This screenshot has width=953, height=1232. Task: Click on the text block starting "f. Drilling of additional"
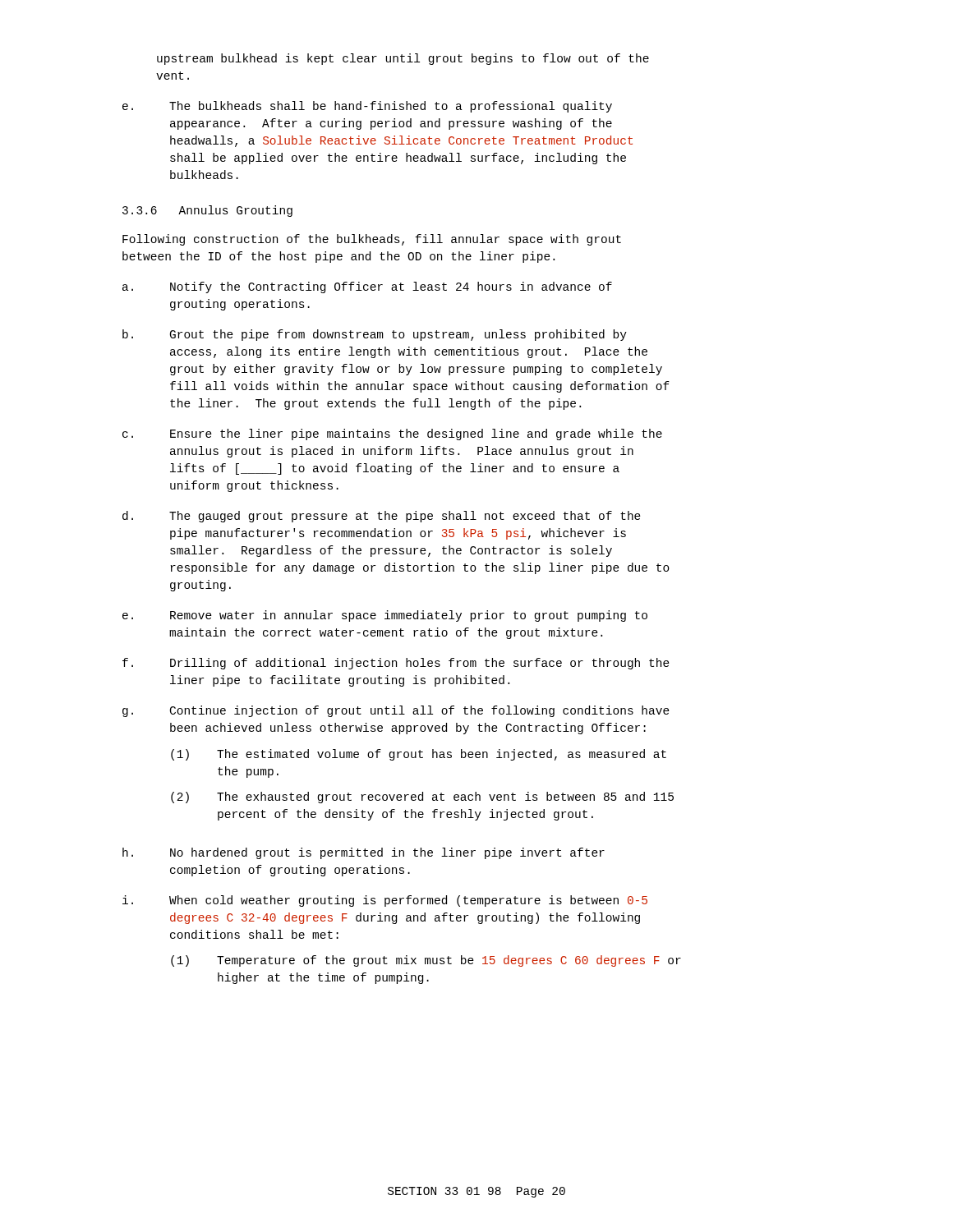pyautogui.click(x=496, y=673)
